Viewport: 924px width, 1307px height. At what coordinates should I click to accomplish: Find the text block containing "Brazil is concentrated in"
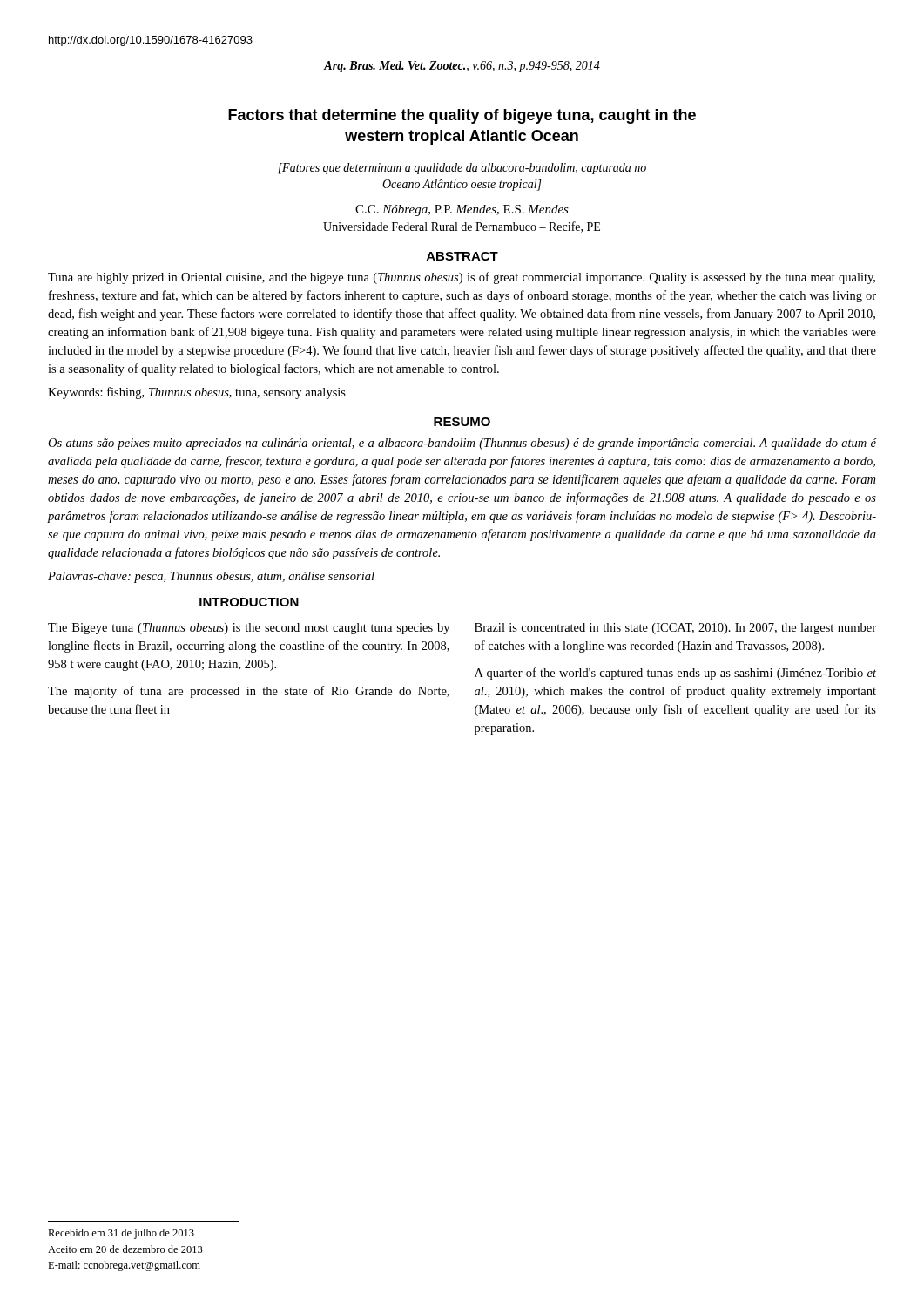tap(675, 678)
